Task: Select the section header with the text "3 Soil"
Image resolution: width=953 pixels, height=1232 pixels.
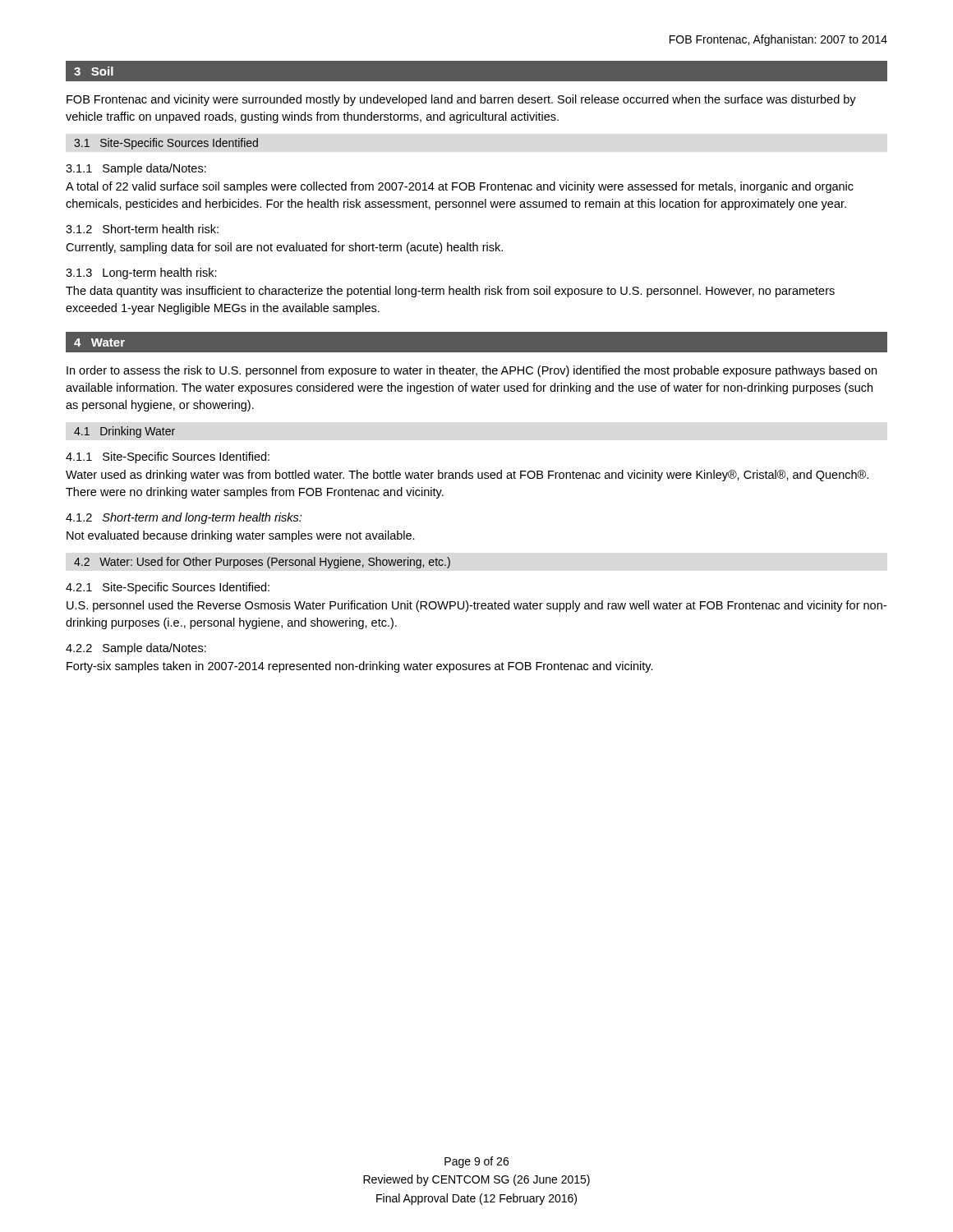Action: tap(94, 71)
